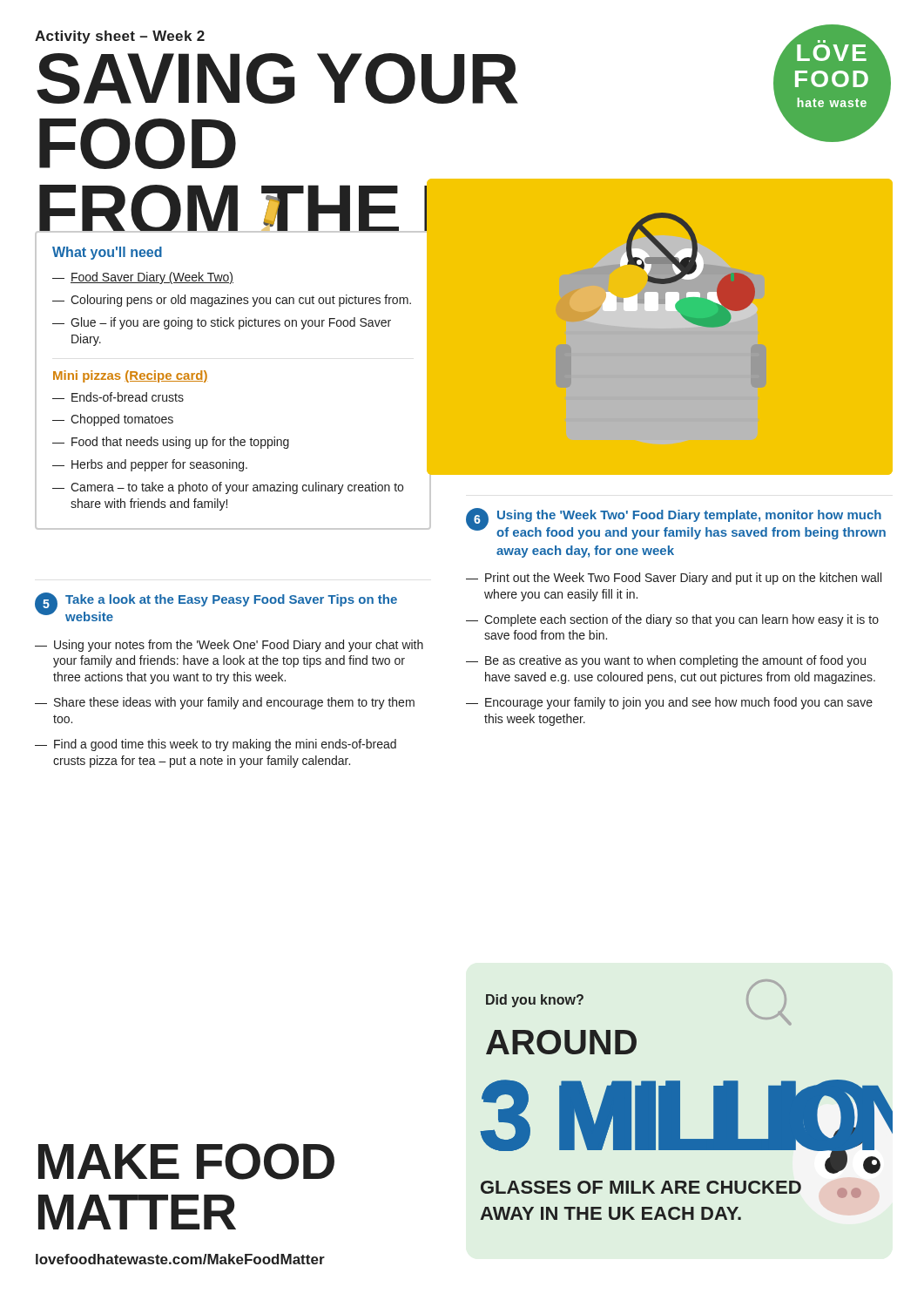Select the passage starting "6 Using the 'Week"
Screen dimensions: 1307x924
[679, 533]
